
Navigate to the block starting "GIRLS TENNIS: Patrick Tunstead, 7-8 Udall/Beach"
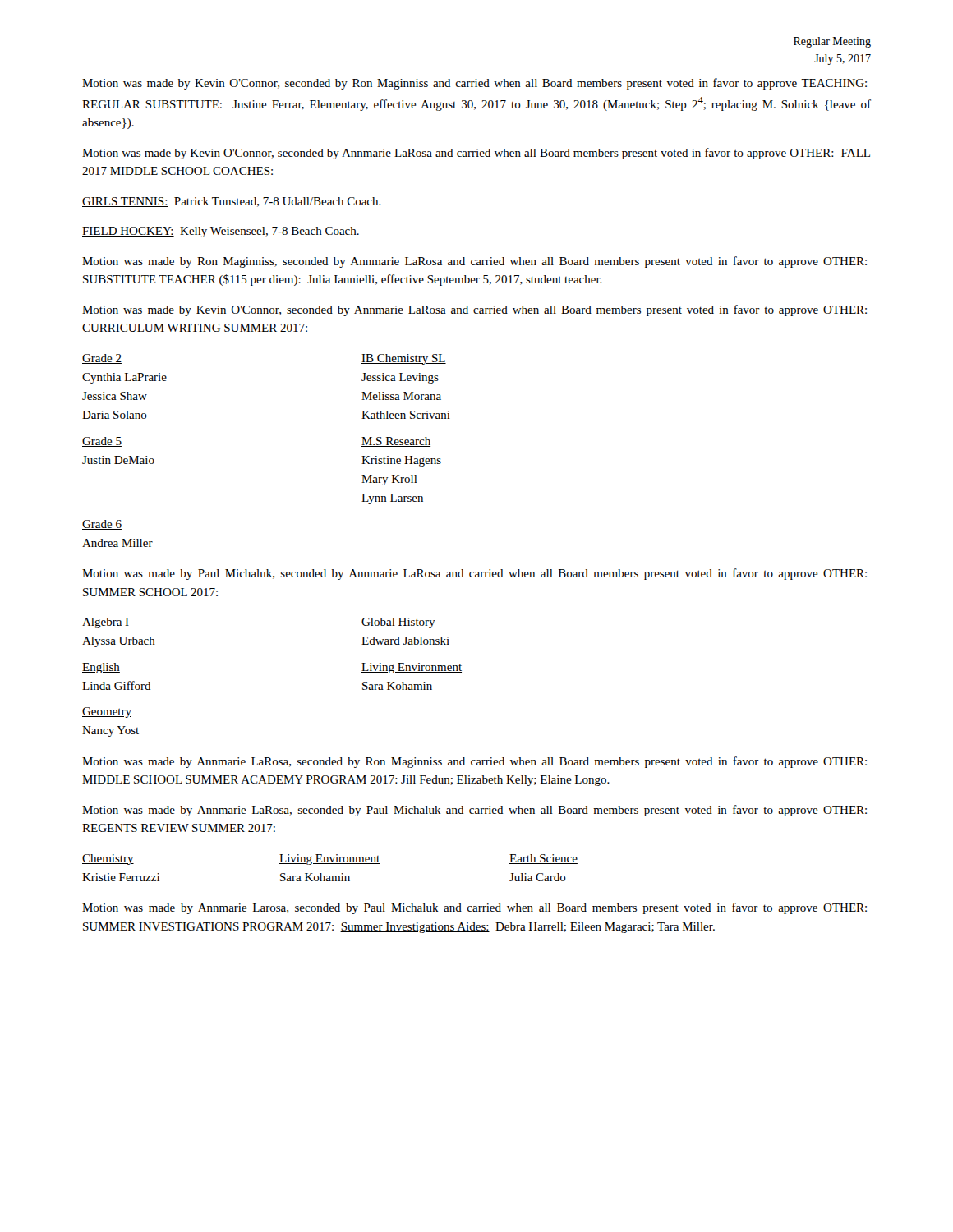(x=232, y=201)
